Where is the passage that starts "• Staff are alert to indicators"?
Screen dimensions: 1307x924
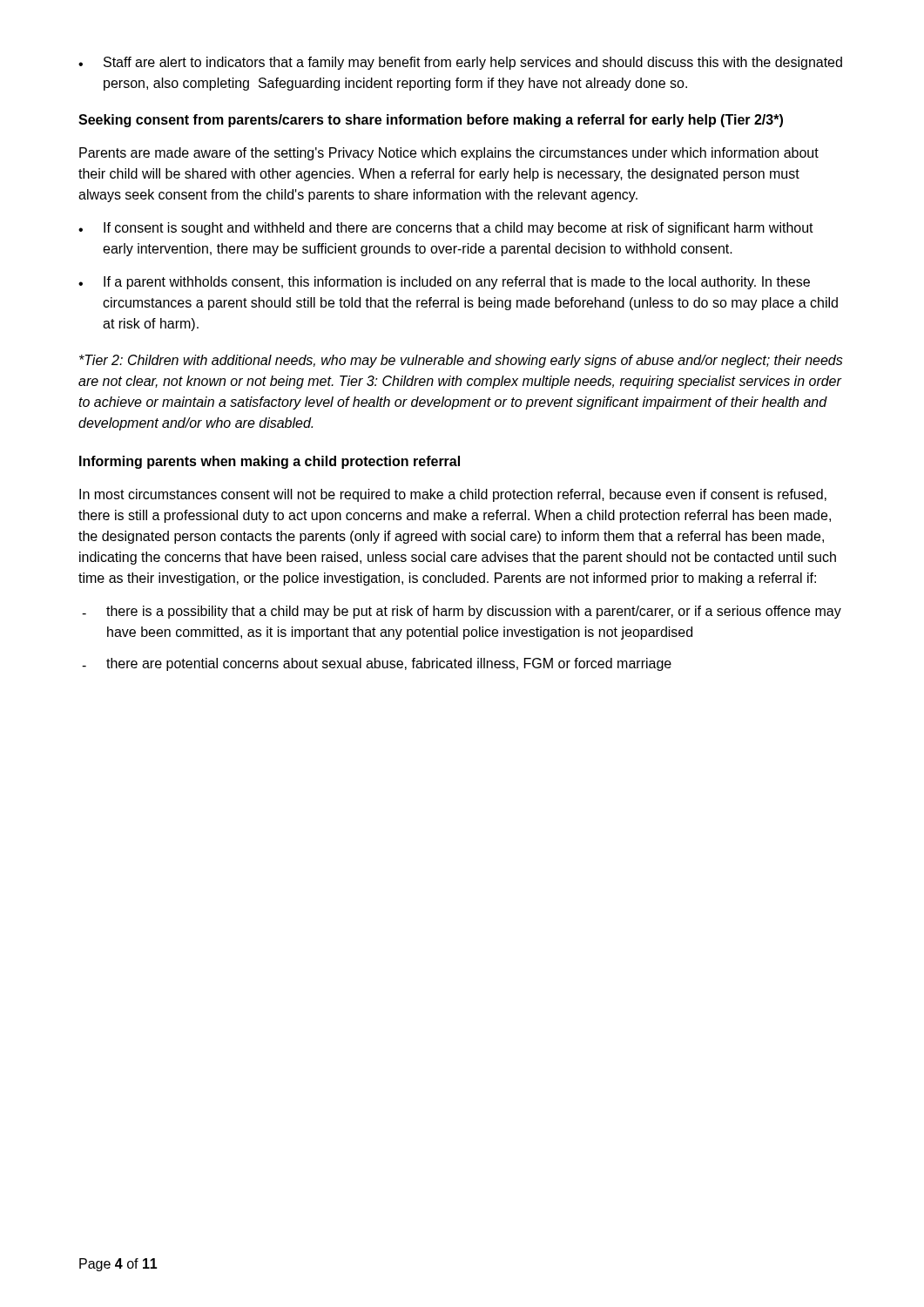[x=462, y=73]
